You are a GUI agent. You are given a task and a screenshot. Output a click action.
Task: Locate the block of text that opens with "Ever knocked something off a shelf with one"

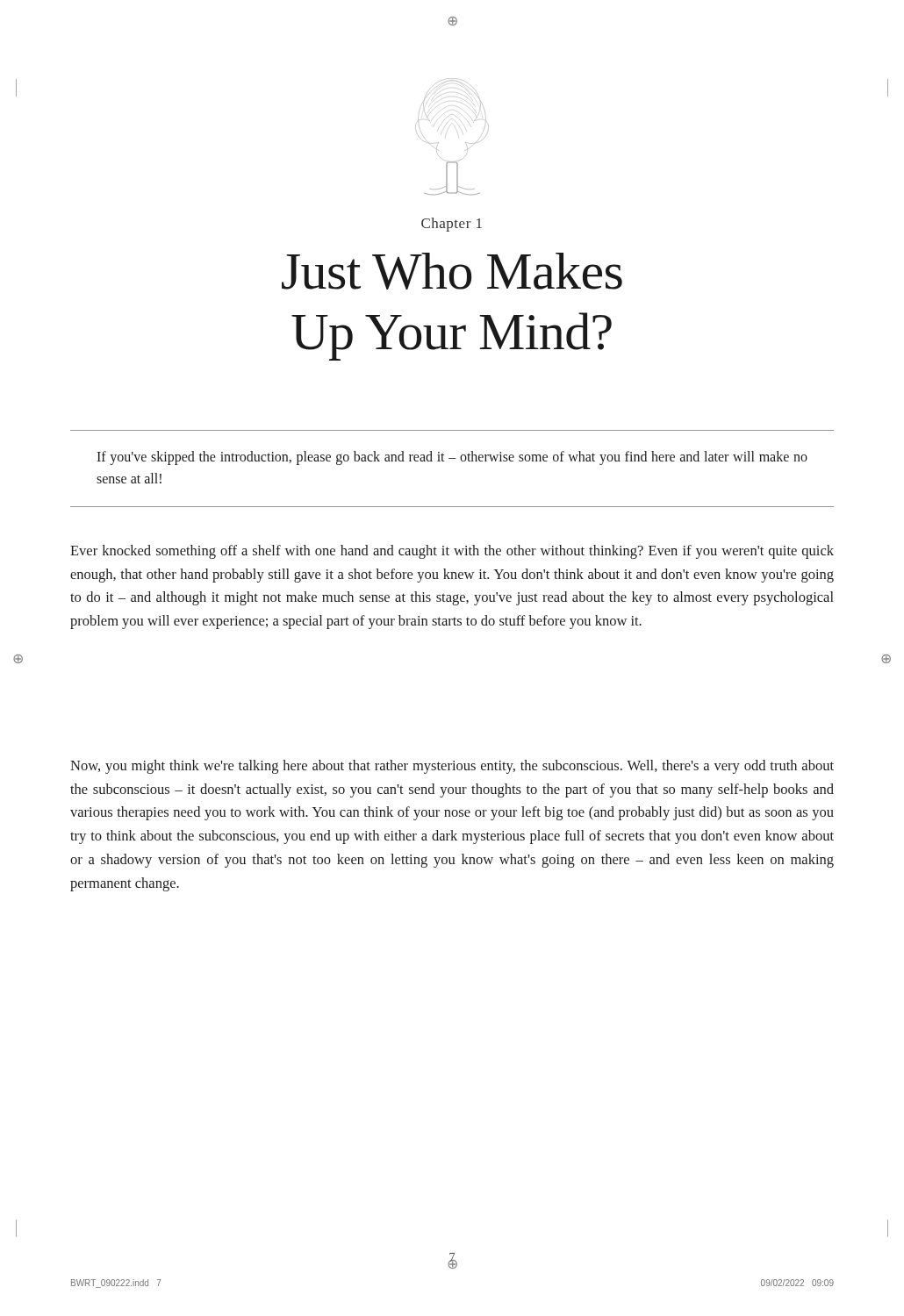coord(452,586)
